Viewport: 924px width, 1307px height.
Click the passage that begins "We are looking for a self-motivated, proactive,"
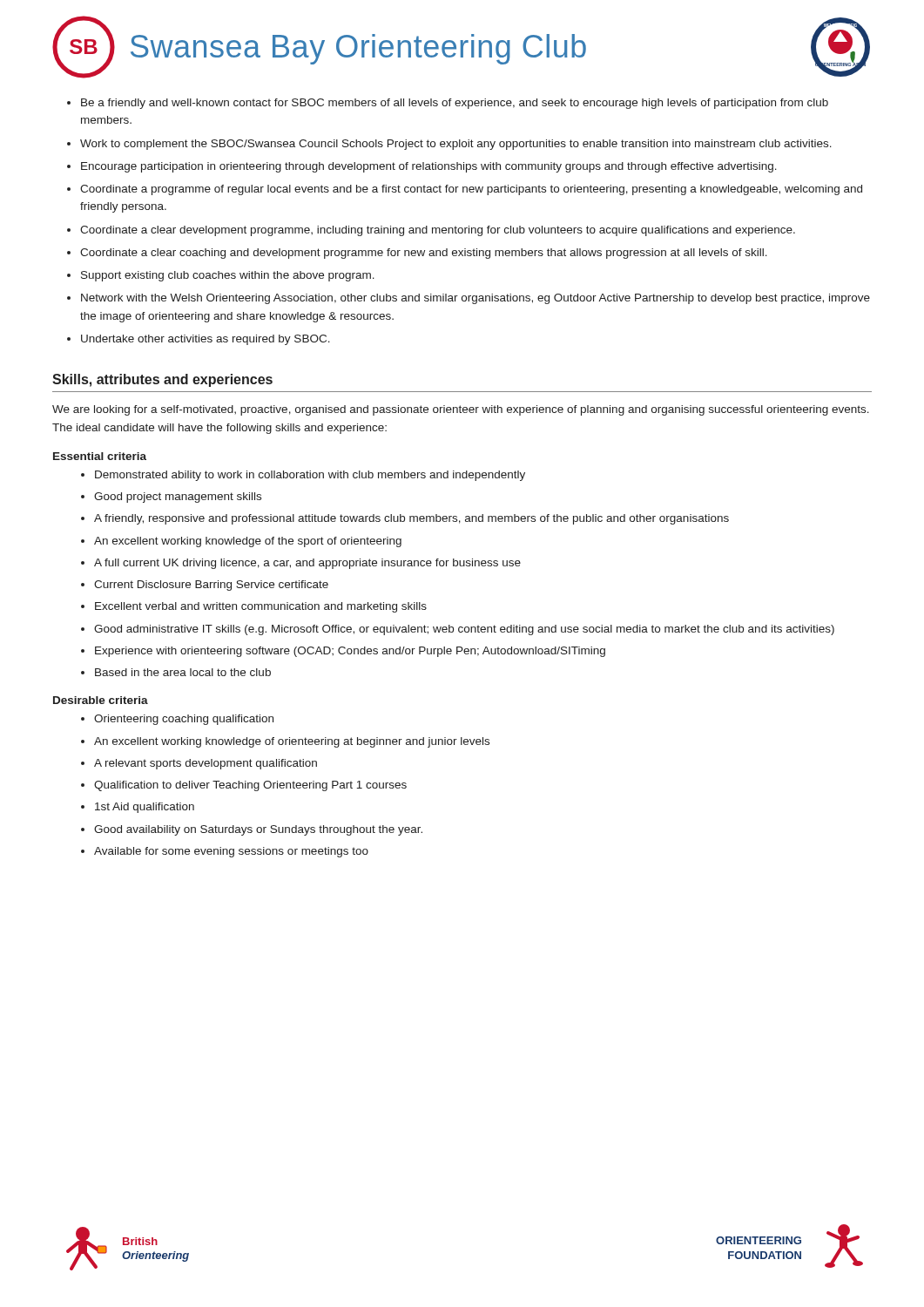click(461, 418)
